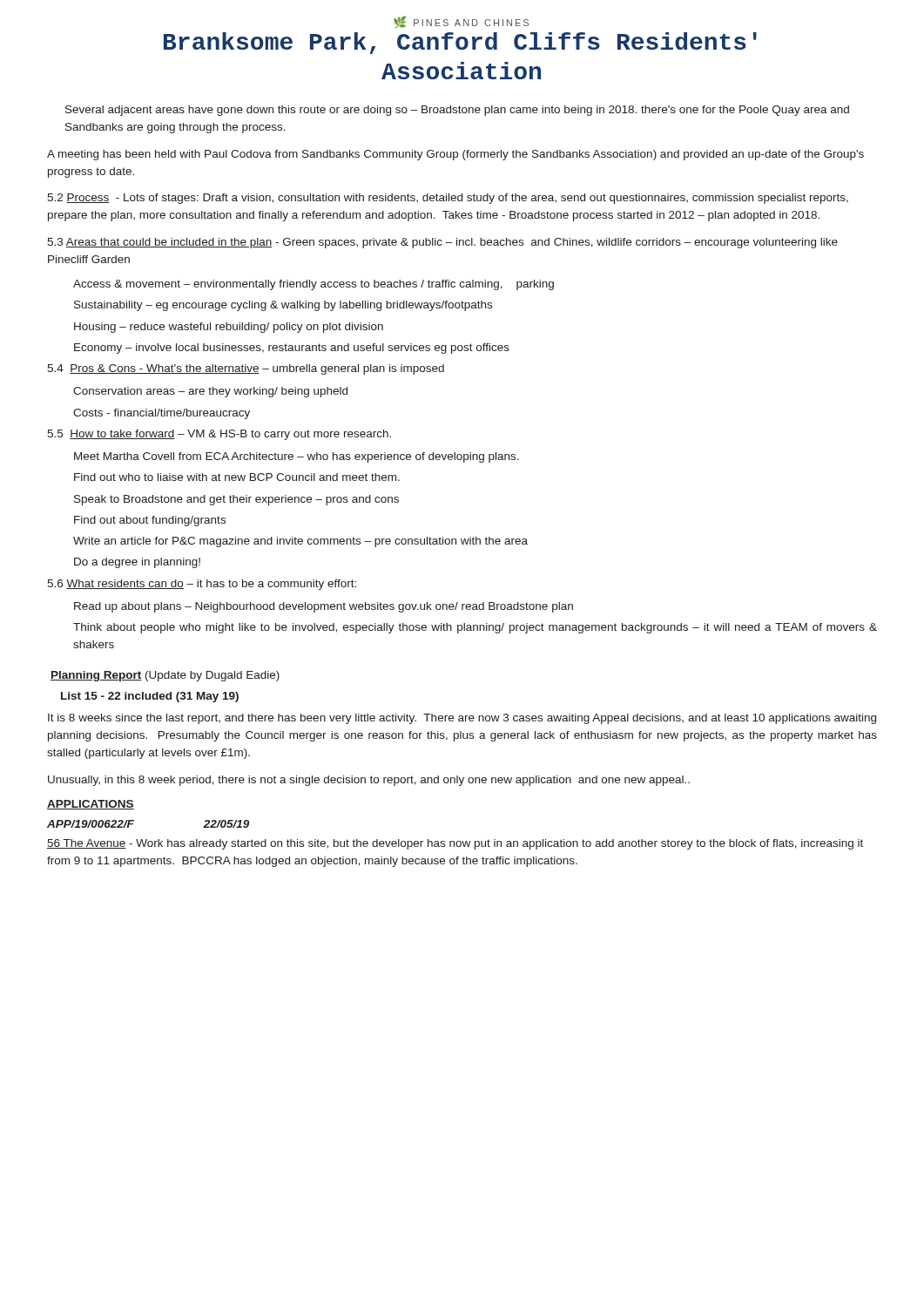Select the passage starting "Read up about"
Image resolution: width=924 pixels, height=1307 pixels.
click(x=323, y=606)
